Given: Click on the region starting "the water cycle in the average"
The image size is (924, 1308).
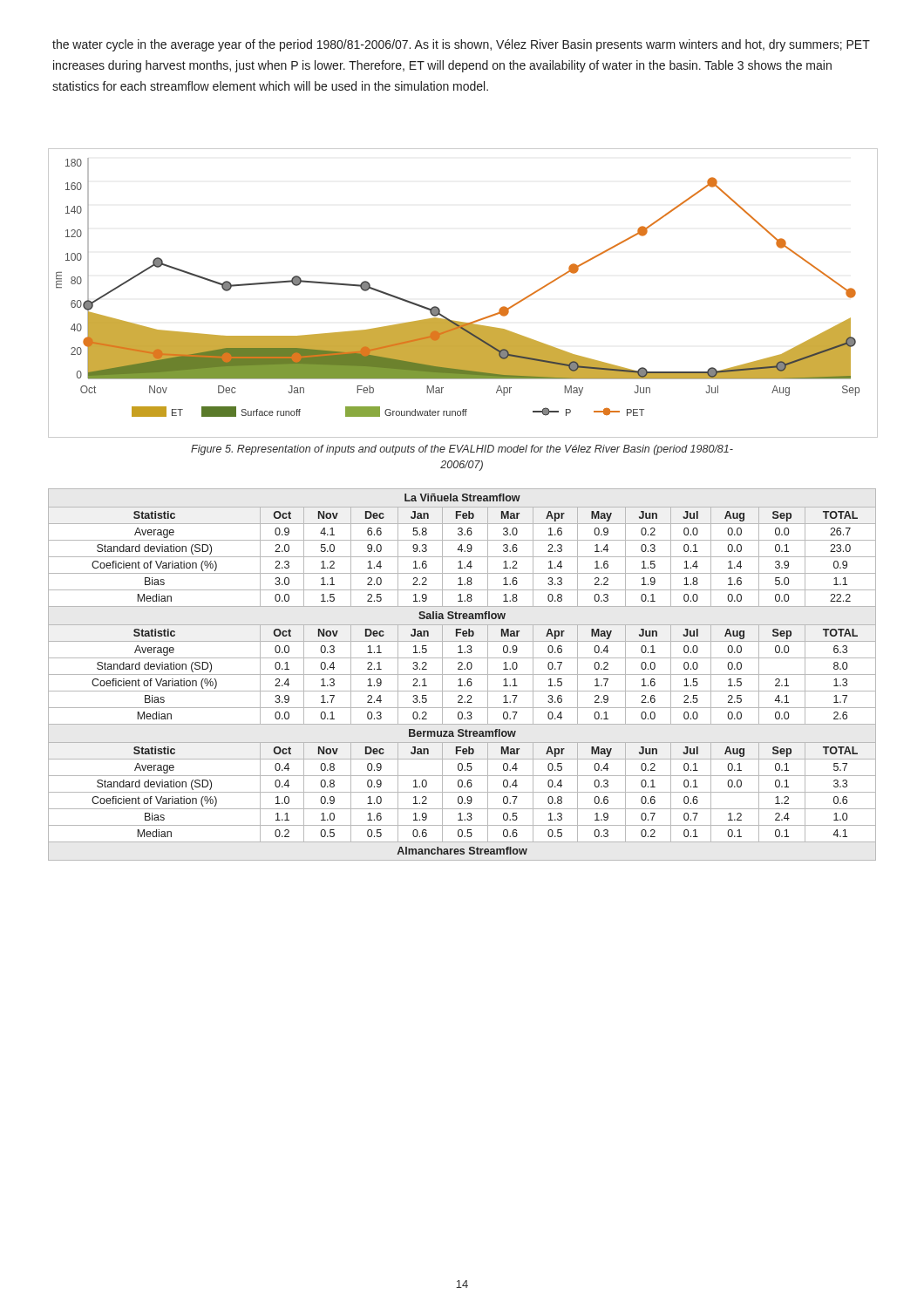Looking at the screenshot, I should [x=461, y=65].
